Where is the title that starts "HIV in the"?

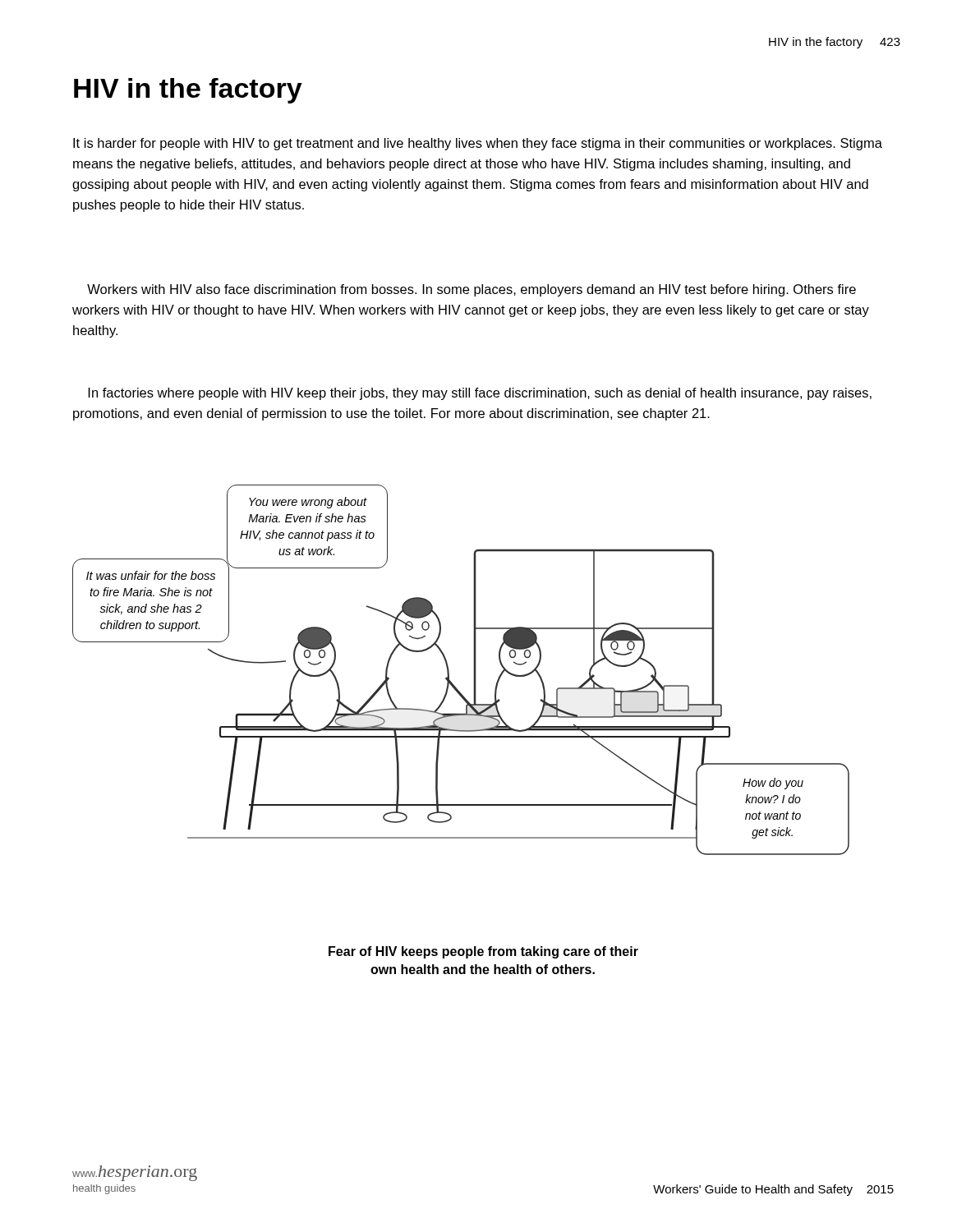tap(187, 88)
